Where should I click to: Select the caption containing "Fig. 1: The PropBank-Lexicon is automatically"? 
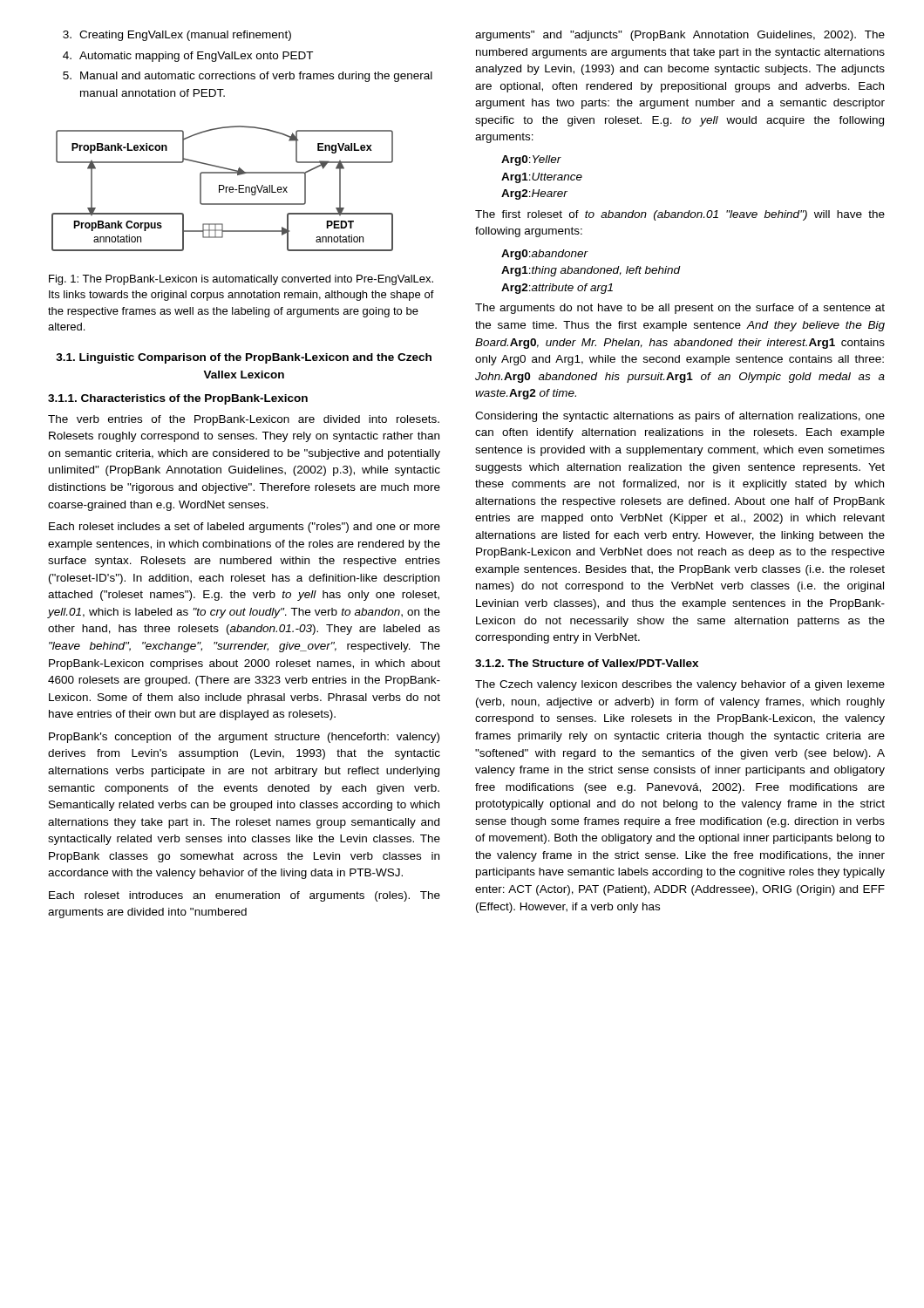[241, 303]
